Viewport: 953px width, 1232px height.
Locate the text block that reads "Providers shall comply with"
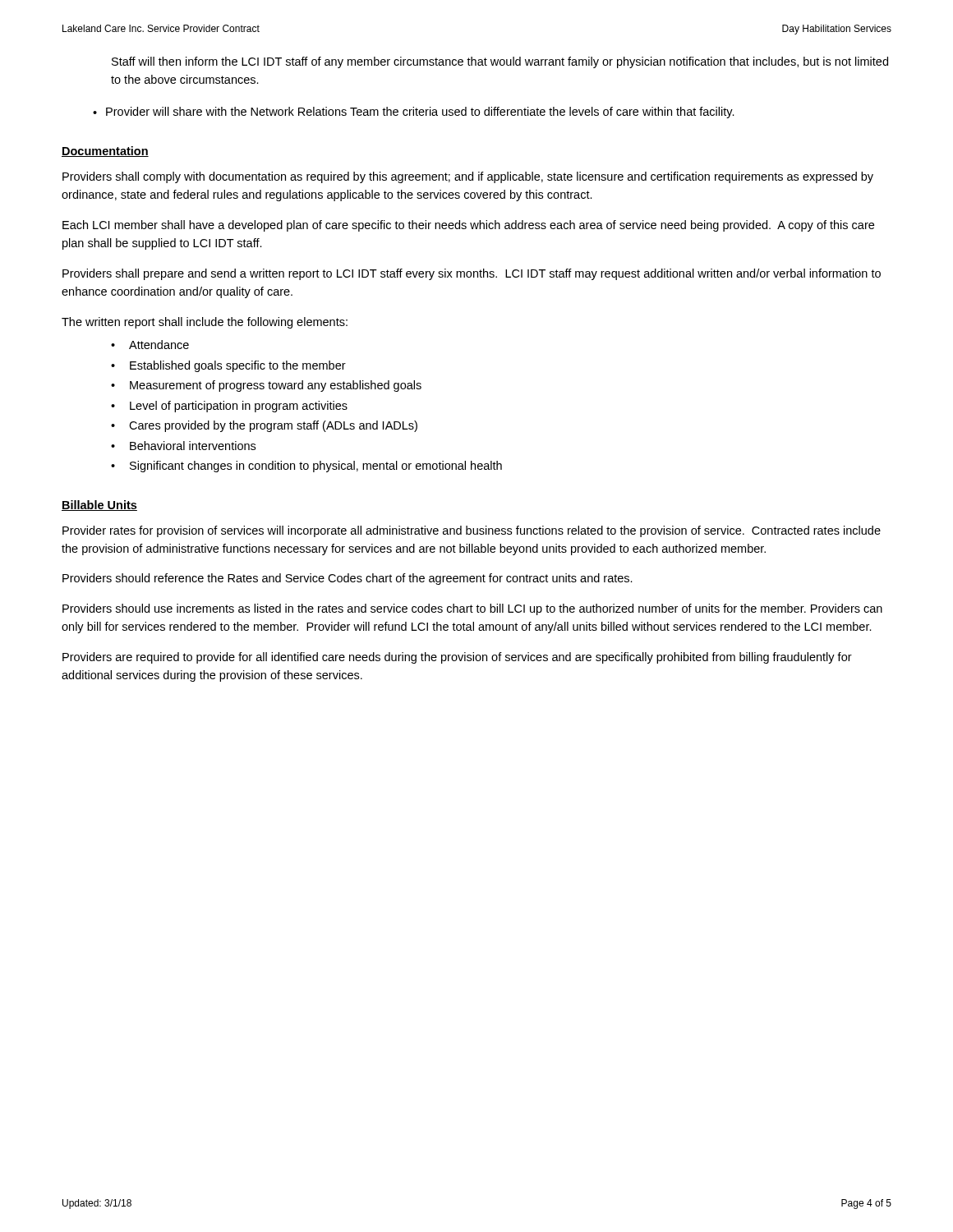468,186
